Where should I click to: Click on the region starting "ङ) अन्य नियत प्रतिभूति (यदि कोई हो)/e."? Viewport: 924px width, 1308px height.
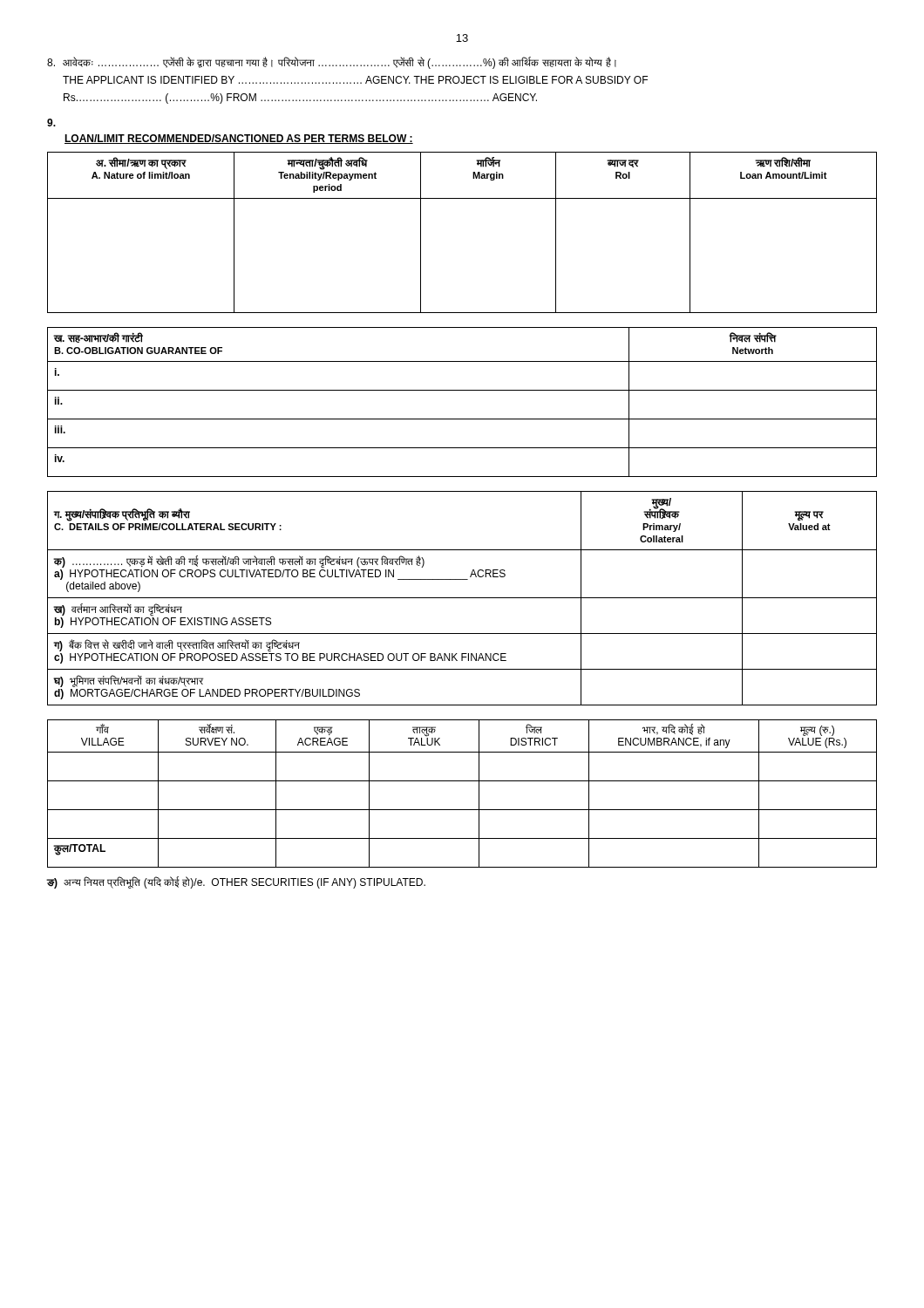click(237, 883)
